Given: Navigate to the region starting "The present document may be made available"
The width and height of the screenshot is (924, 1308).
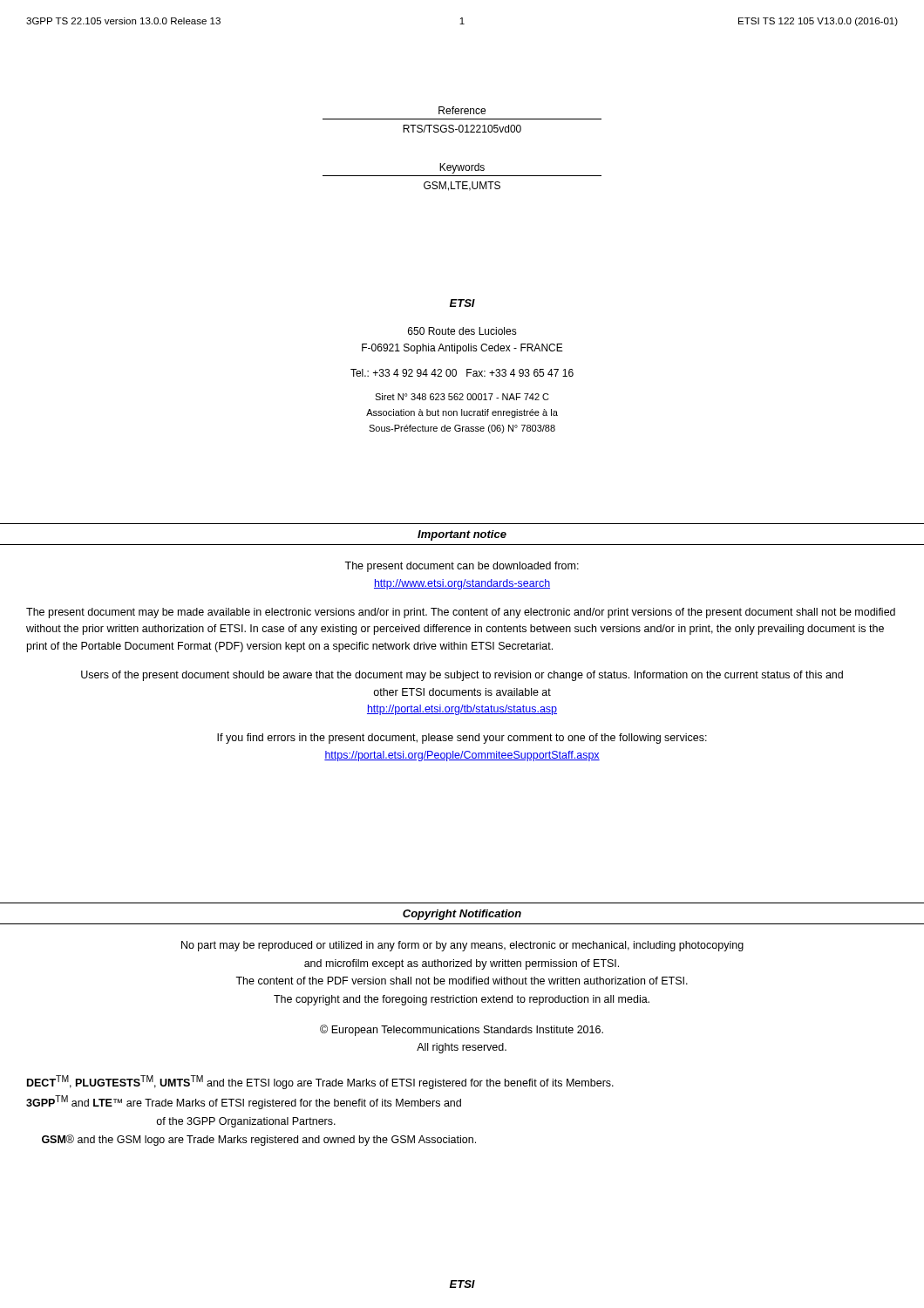Looking at the screenshot, I should pos(461,629).
